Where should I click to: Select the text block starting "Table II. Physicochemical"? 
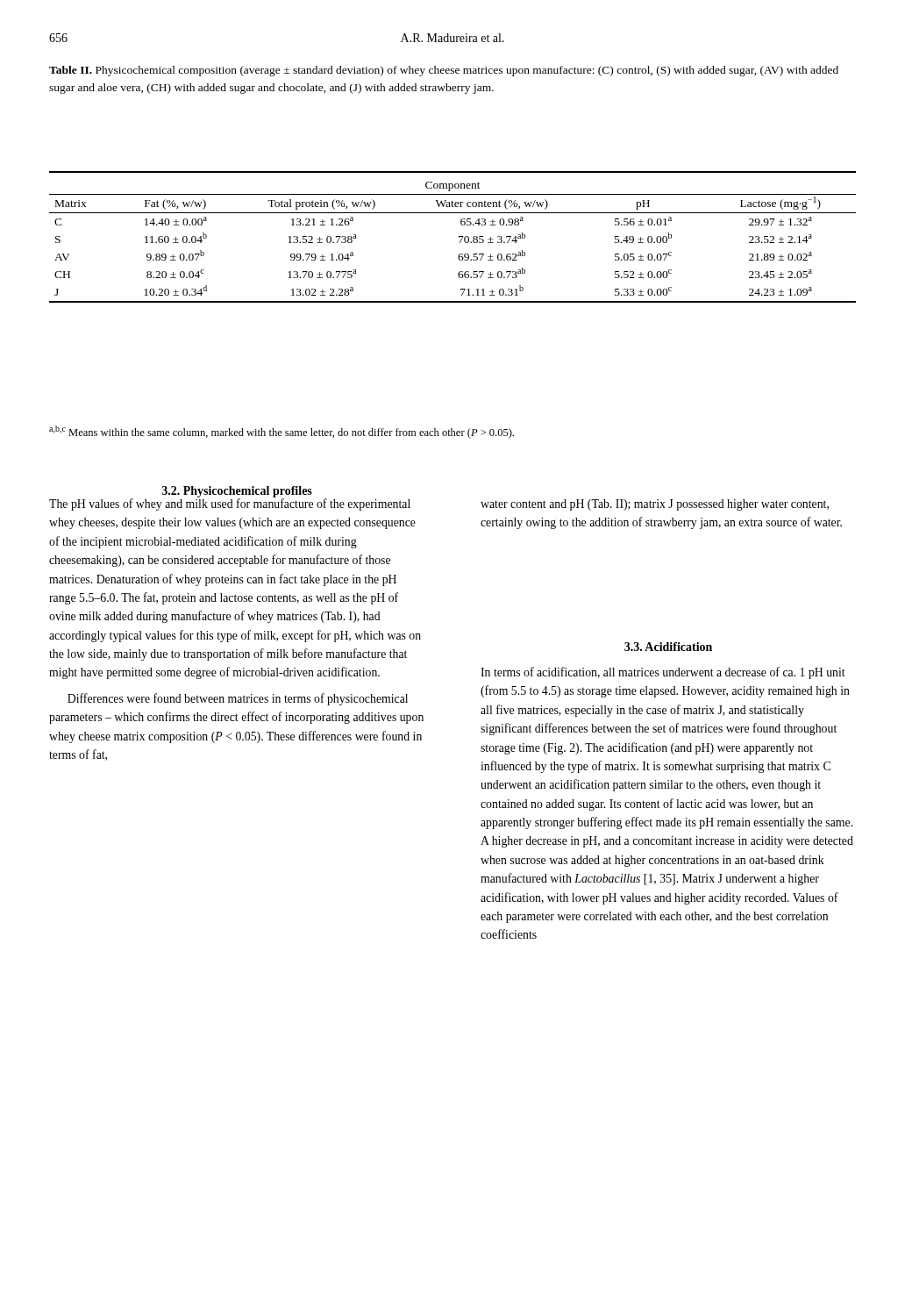[444, 78]
